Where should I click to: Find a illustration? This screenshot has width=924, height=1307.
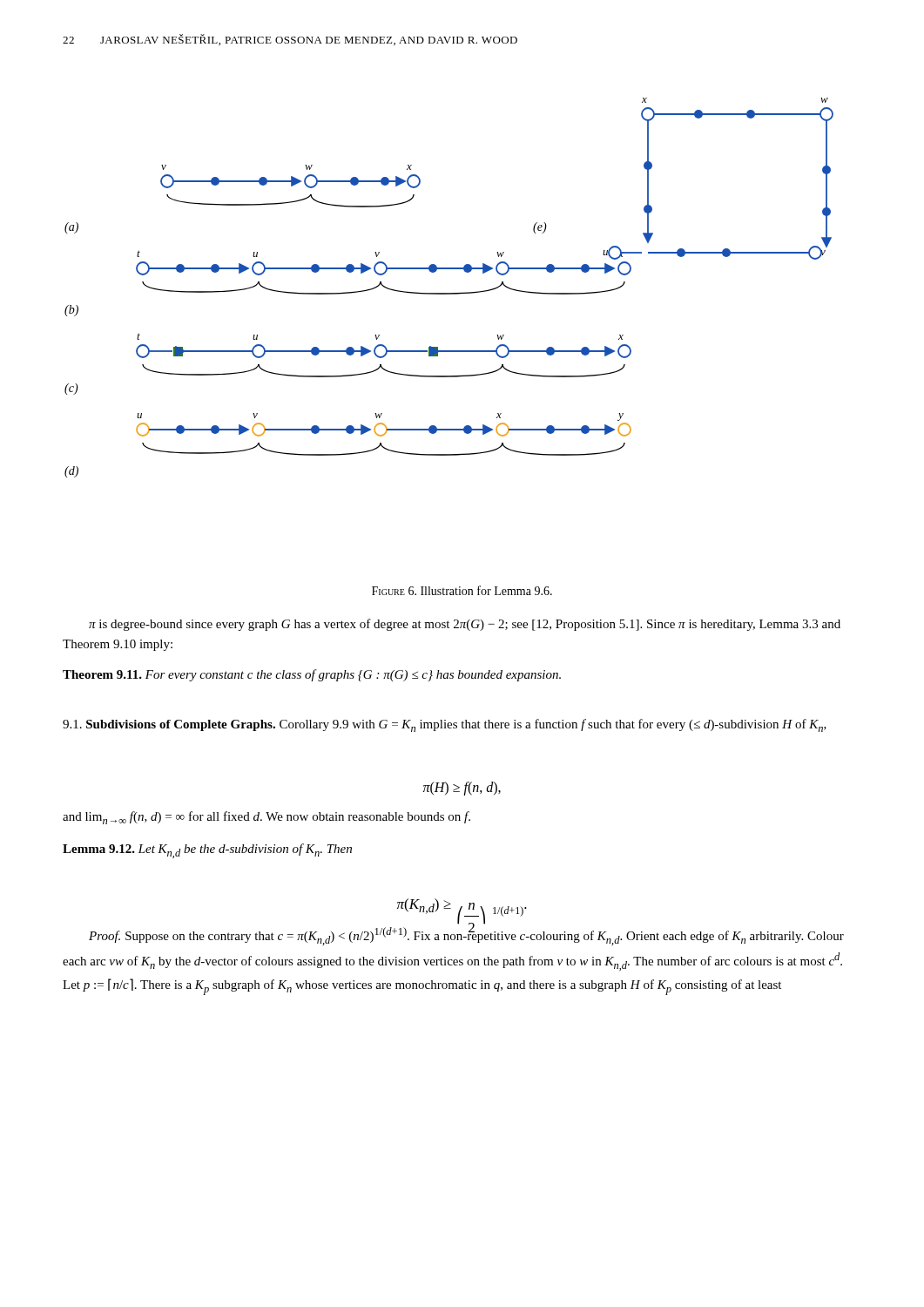(x=462, y=318)
